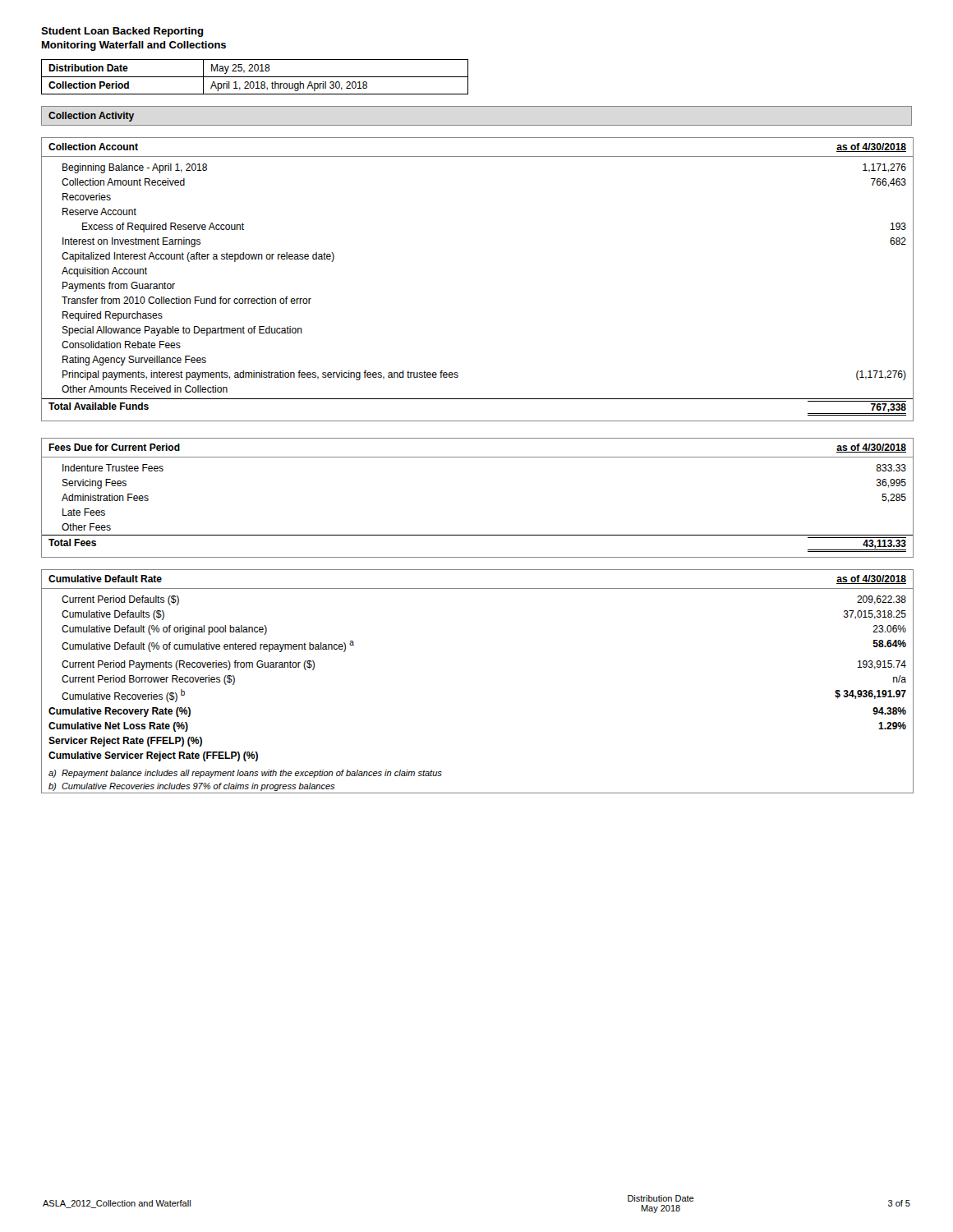Image resolution: width=953 pixels, height=1232 pixels.
Task: Locate the footnote that reads "b) Cumulative Recoveries includes 97% of"
Action: coord(192,786)
